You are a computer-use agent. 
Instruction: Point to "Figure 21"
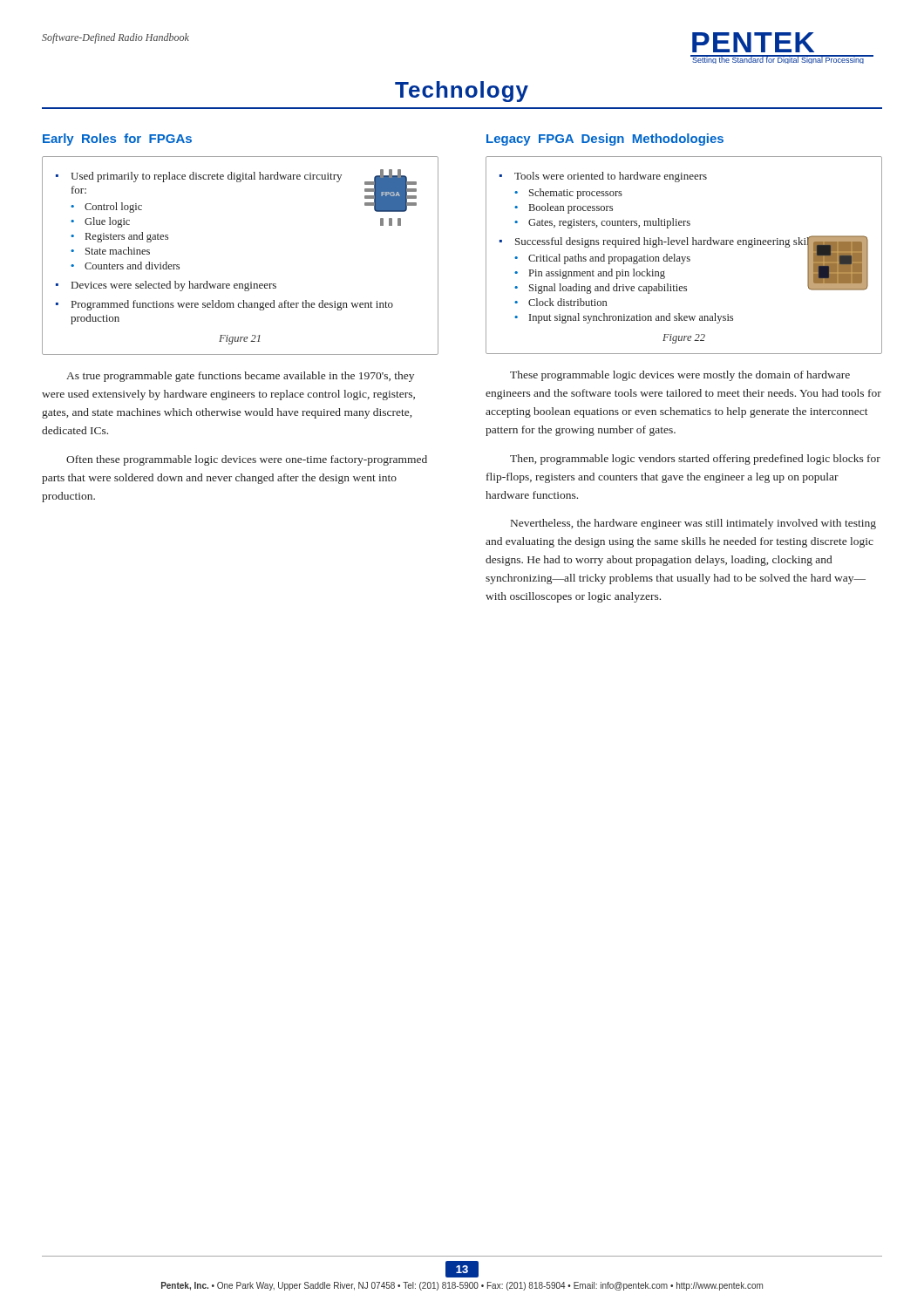click(x=240, y=338)
